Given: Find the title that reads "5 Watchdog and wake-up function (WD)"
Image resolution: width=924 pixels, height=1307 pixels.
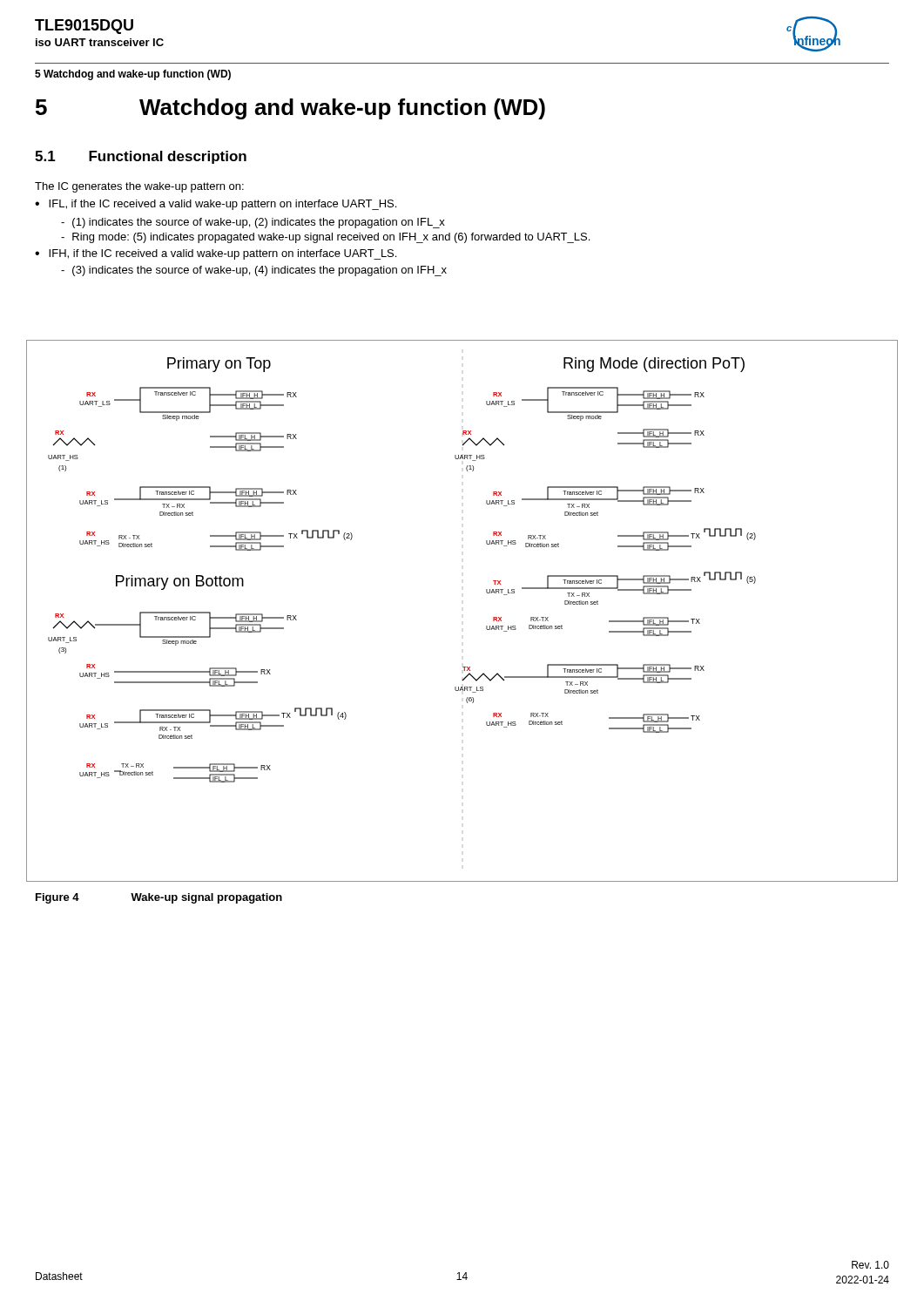Looking at the screenshot, I should pyautogui.click(x=290, y=108).
